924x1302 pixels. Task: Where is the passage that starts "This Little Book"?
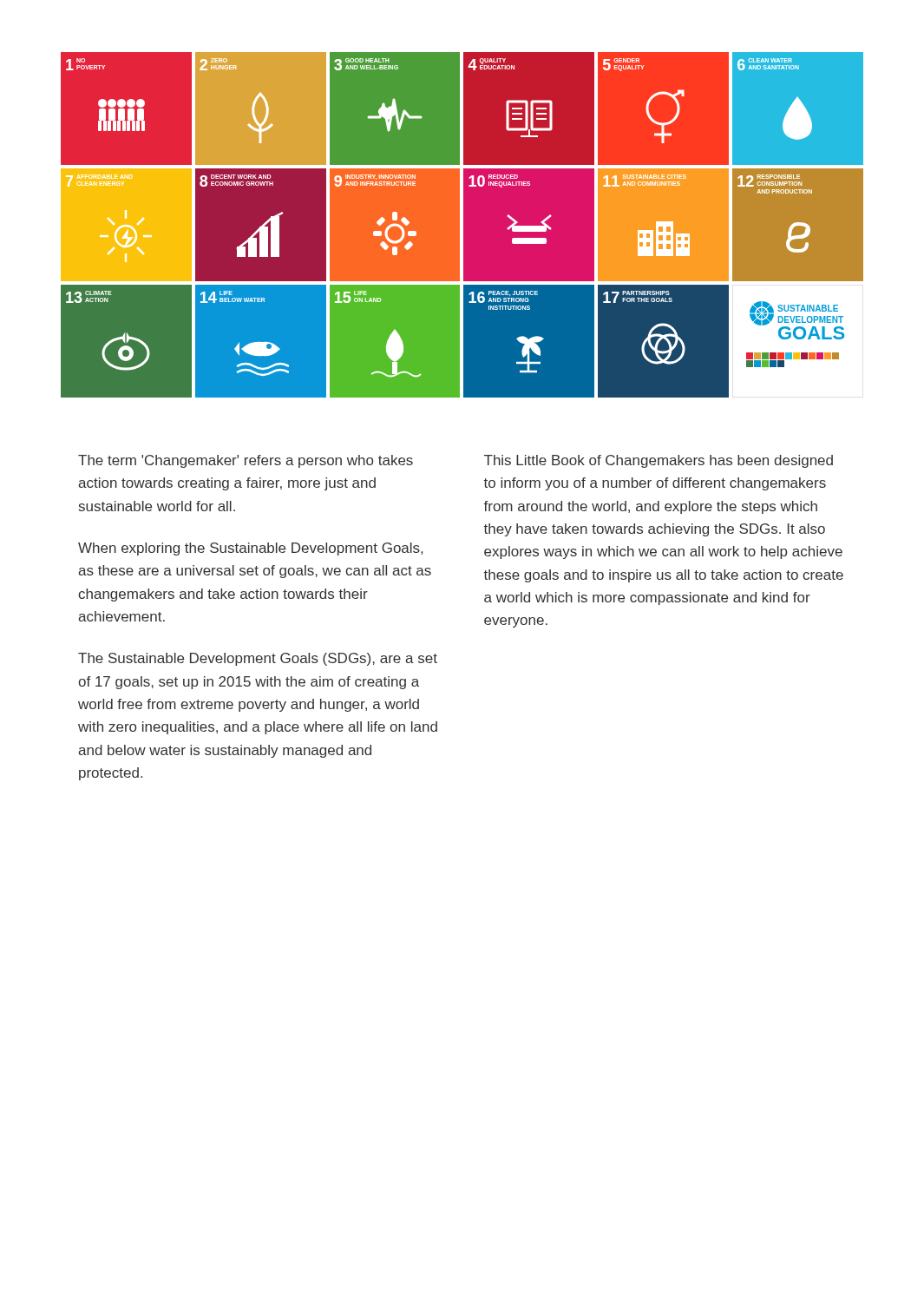pos(665,541)
